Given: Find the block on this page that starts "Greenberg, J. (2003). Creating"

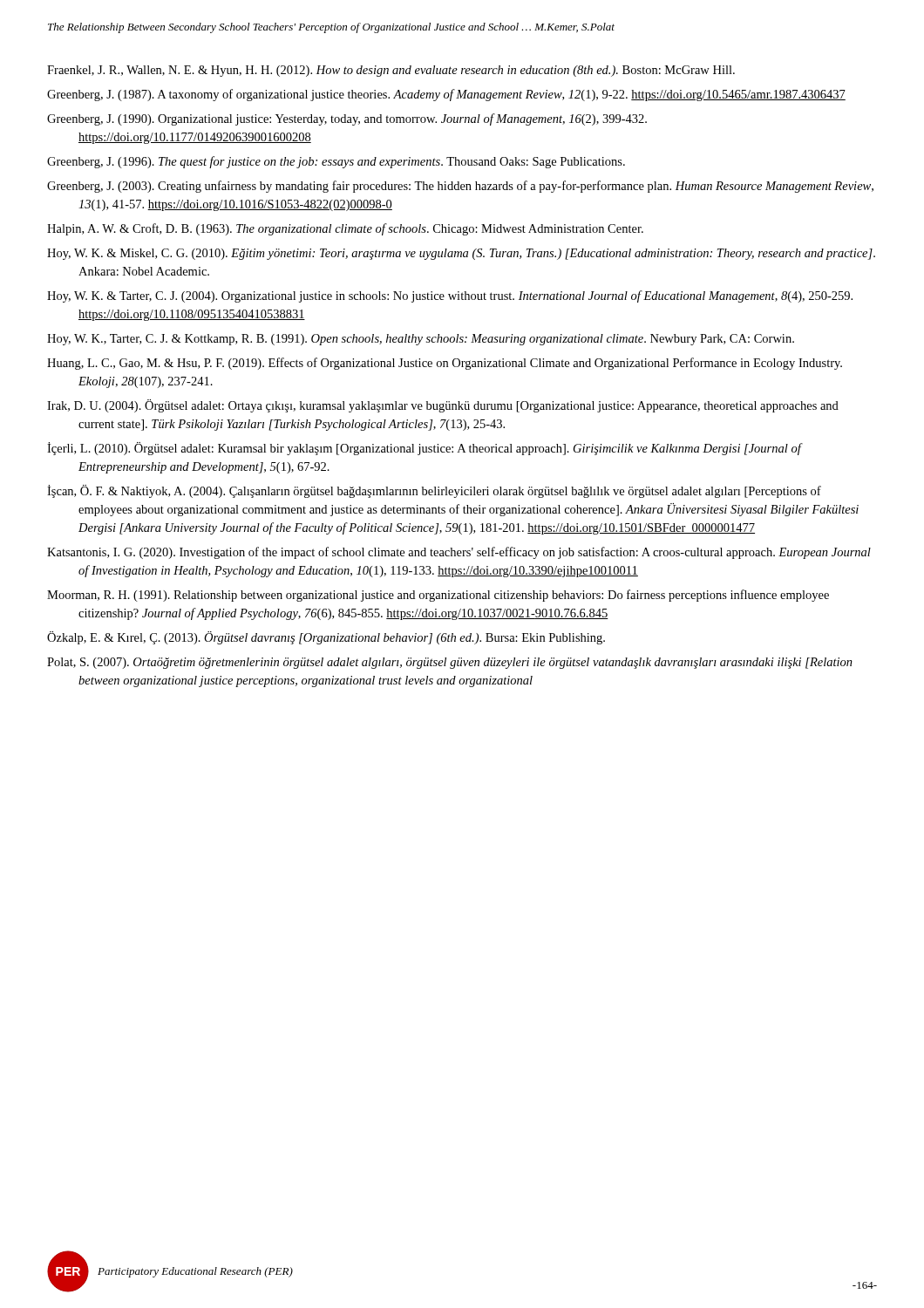Looking at the screenshot, I should pyautogui.click(x=461, y=195).
